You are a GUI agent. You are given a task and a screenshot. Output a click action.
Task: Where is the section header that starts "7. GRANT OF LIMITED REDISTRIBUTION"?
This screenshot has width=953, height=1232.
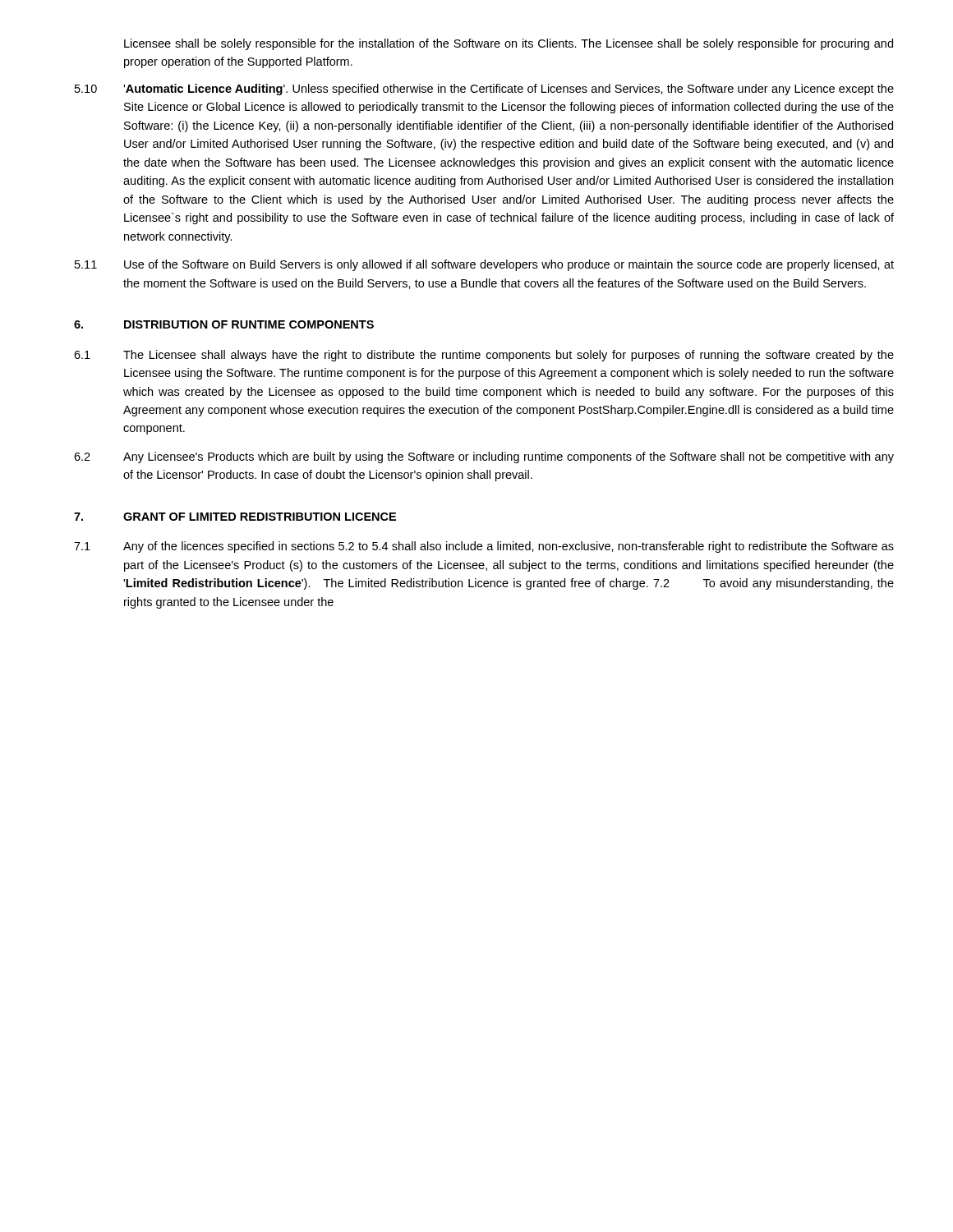[x=235, y=517]
